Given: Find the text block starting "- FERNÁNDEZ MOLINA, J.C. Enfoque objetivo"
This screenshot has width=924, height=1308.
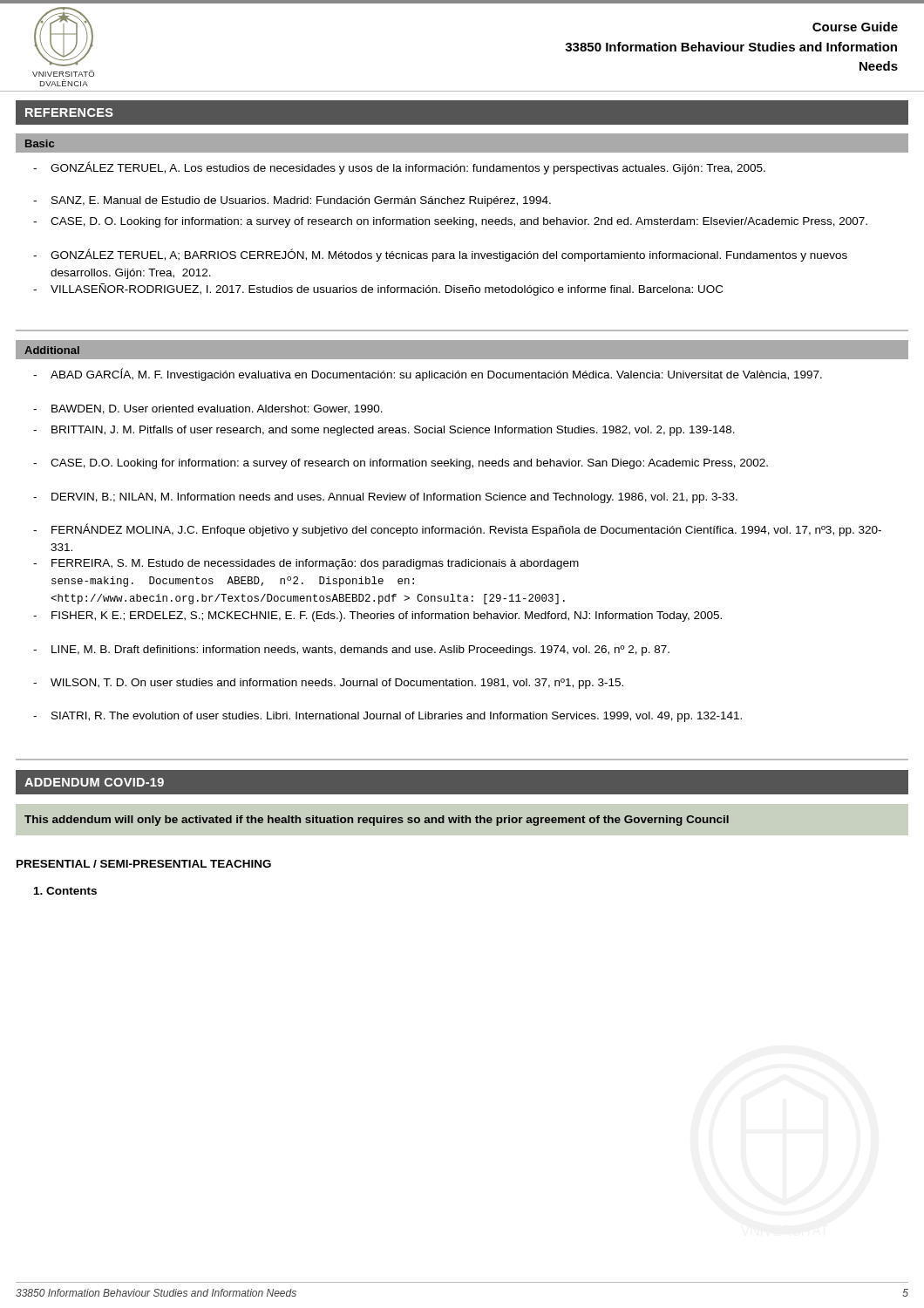Looking at the screenshot, I should [465, 539].
